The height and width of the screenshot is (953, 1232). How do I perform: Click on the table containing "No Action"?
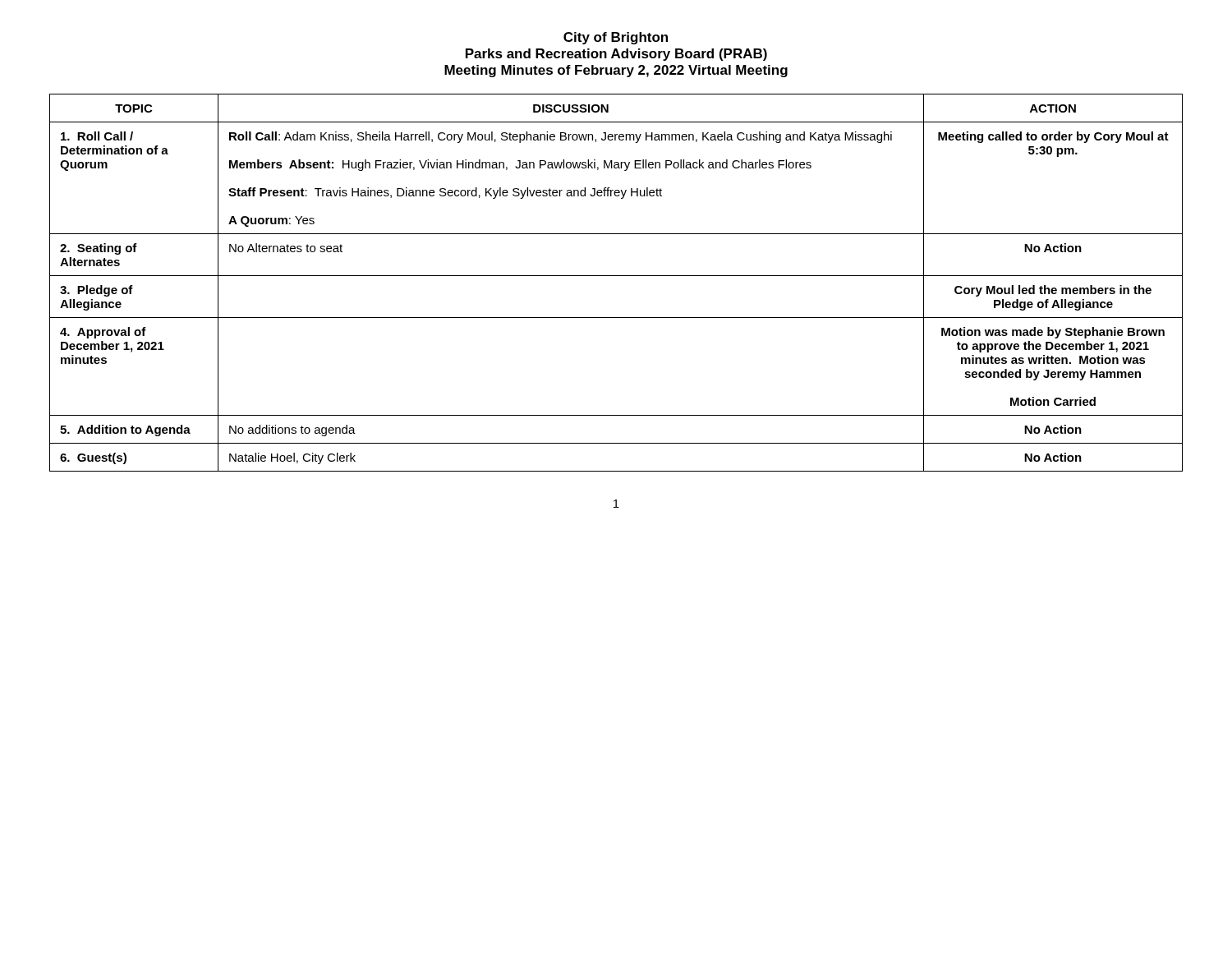(616, 283)
